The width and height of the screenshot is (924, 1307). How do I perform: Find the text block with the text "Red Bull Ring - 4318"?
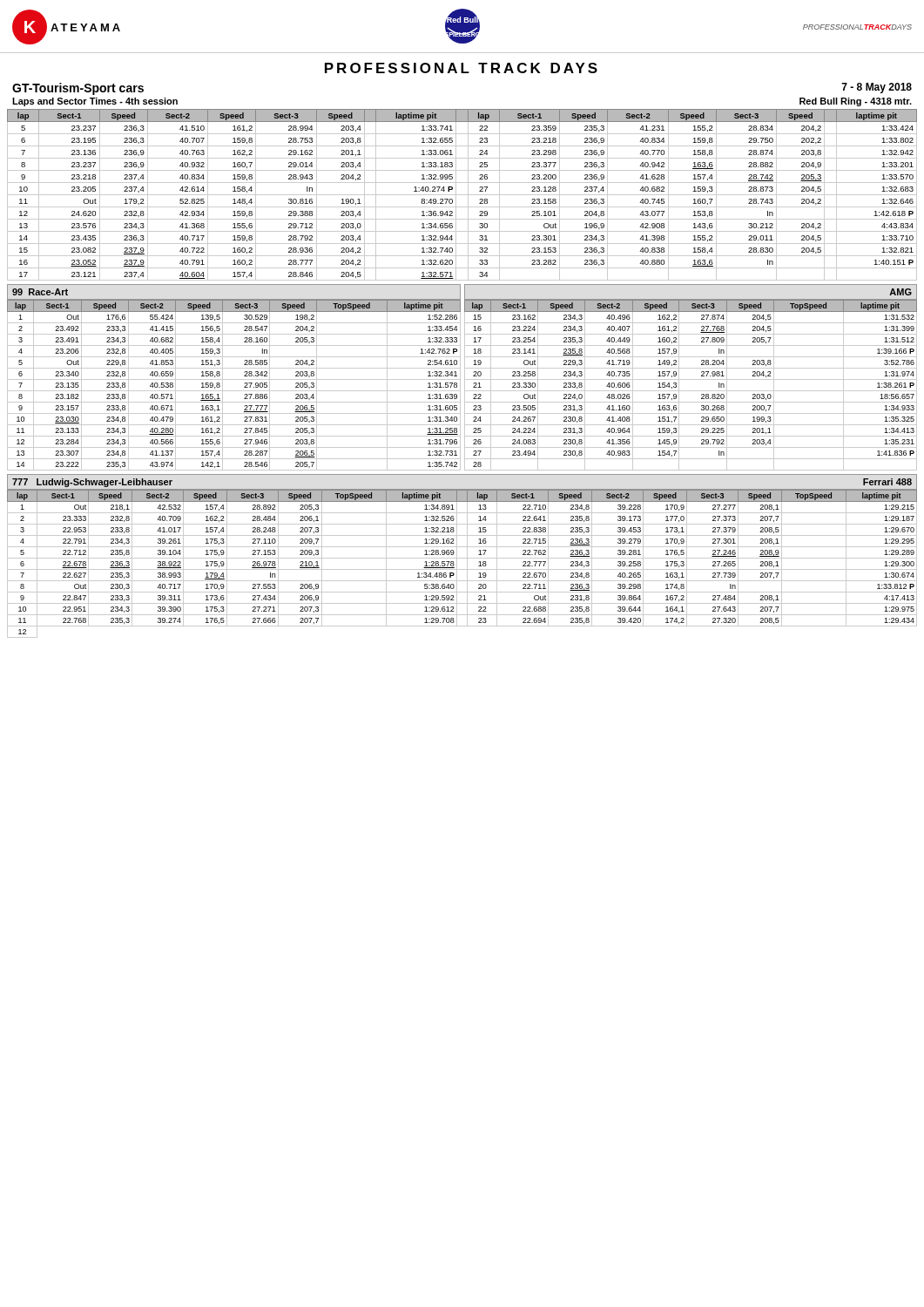pos(855,101)
